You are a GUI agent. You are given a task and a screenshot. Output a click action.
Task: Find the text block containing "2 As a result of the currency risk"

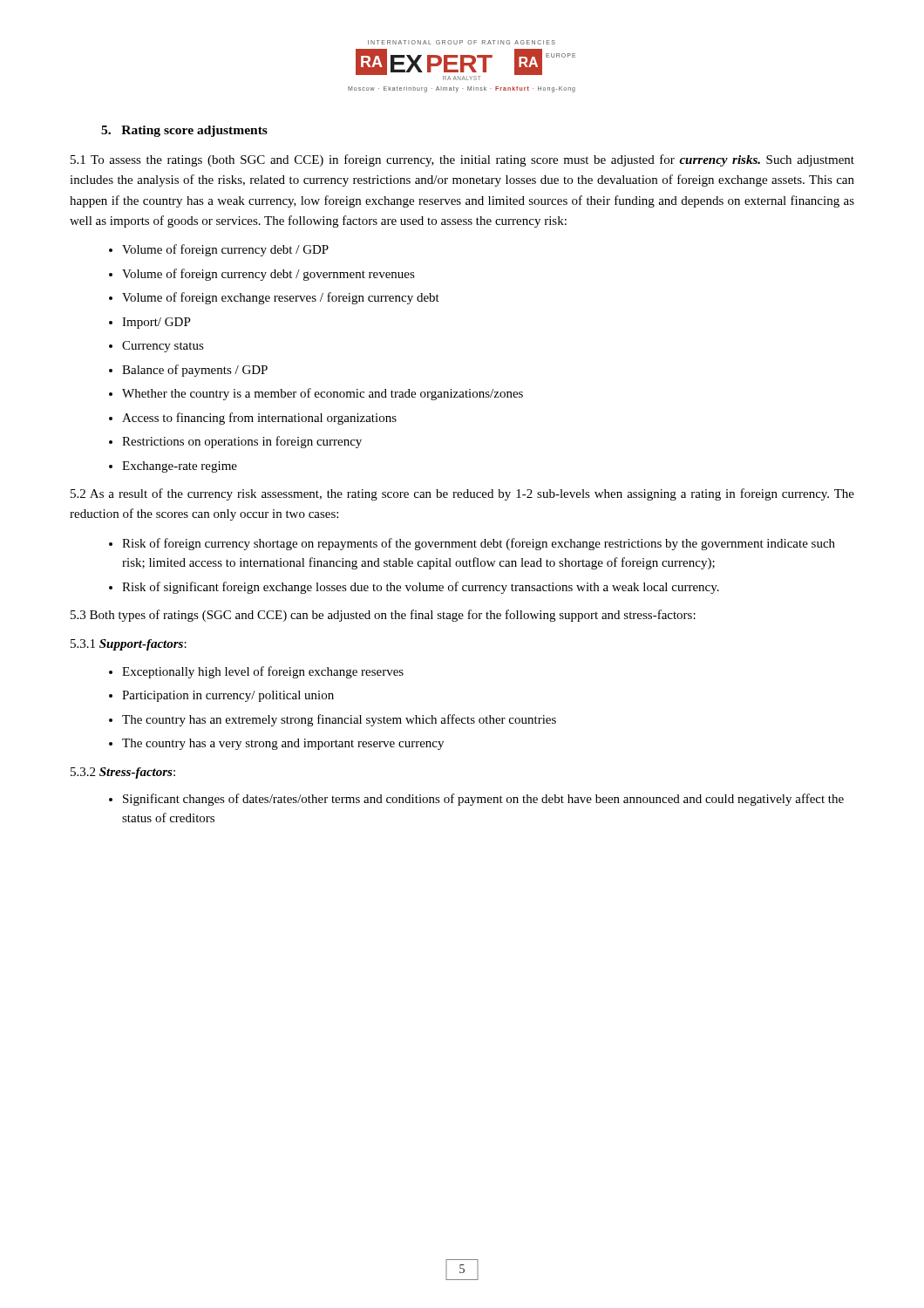click(462, 504)
